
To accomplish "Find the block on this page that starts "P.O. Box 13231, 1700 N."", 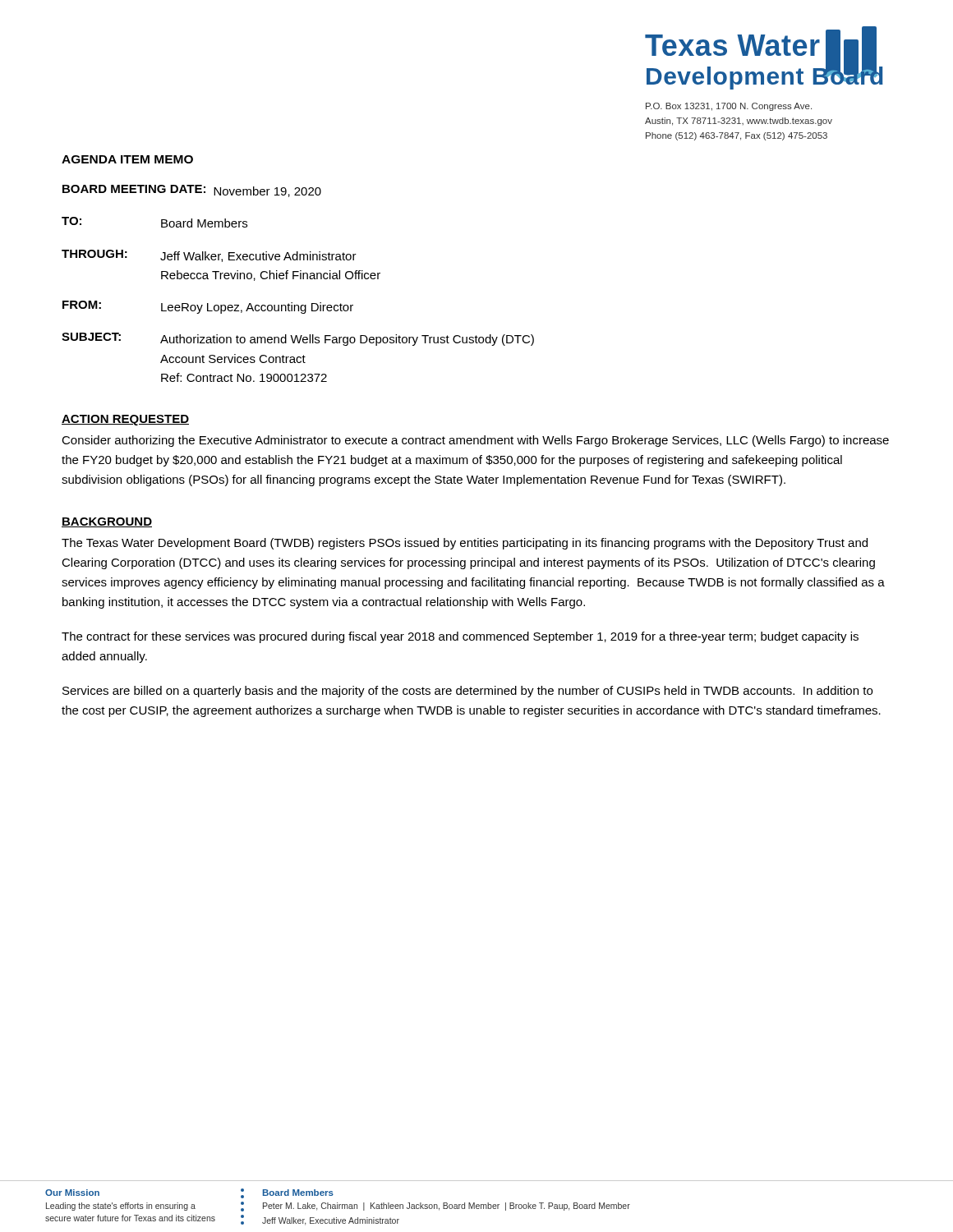I will click(x=739, y=121).
